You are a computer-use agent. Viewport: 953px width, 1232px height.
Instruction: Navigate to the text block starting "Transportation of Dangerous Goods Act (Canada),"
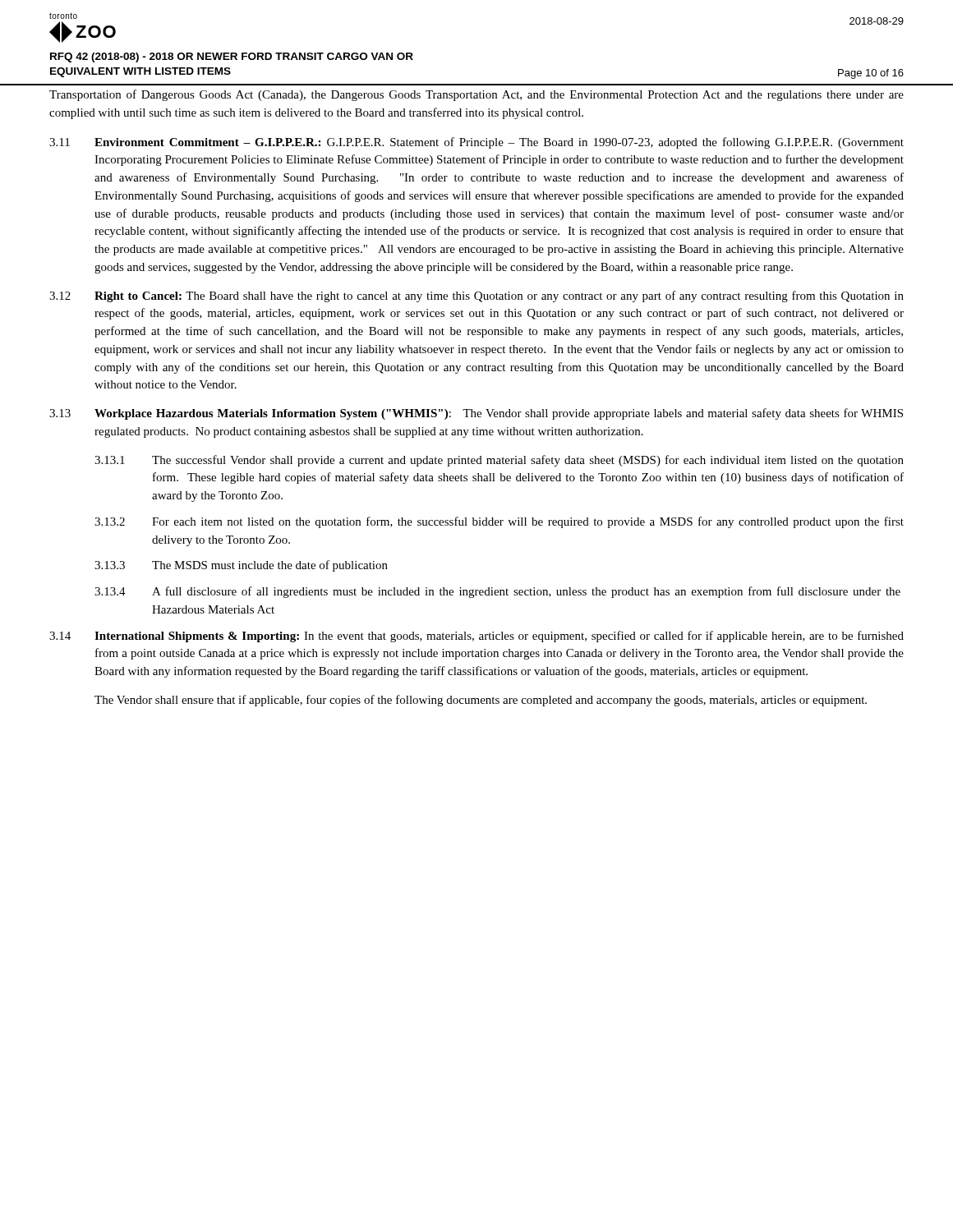[x=476, y=104]
